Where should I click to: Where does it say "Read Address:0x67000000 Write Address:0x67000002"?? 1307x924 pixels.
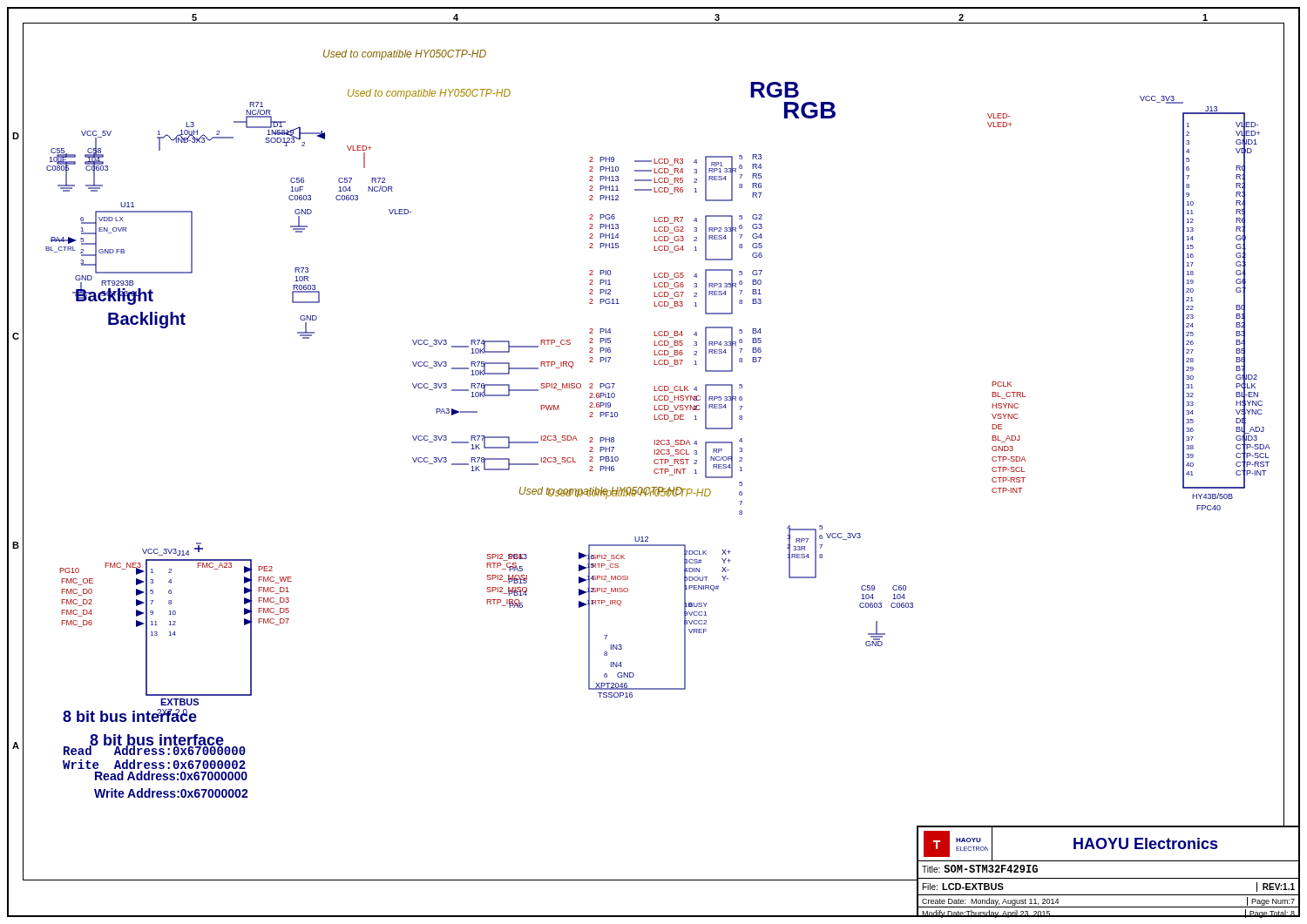point(154,759)
